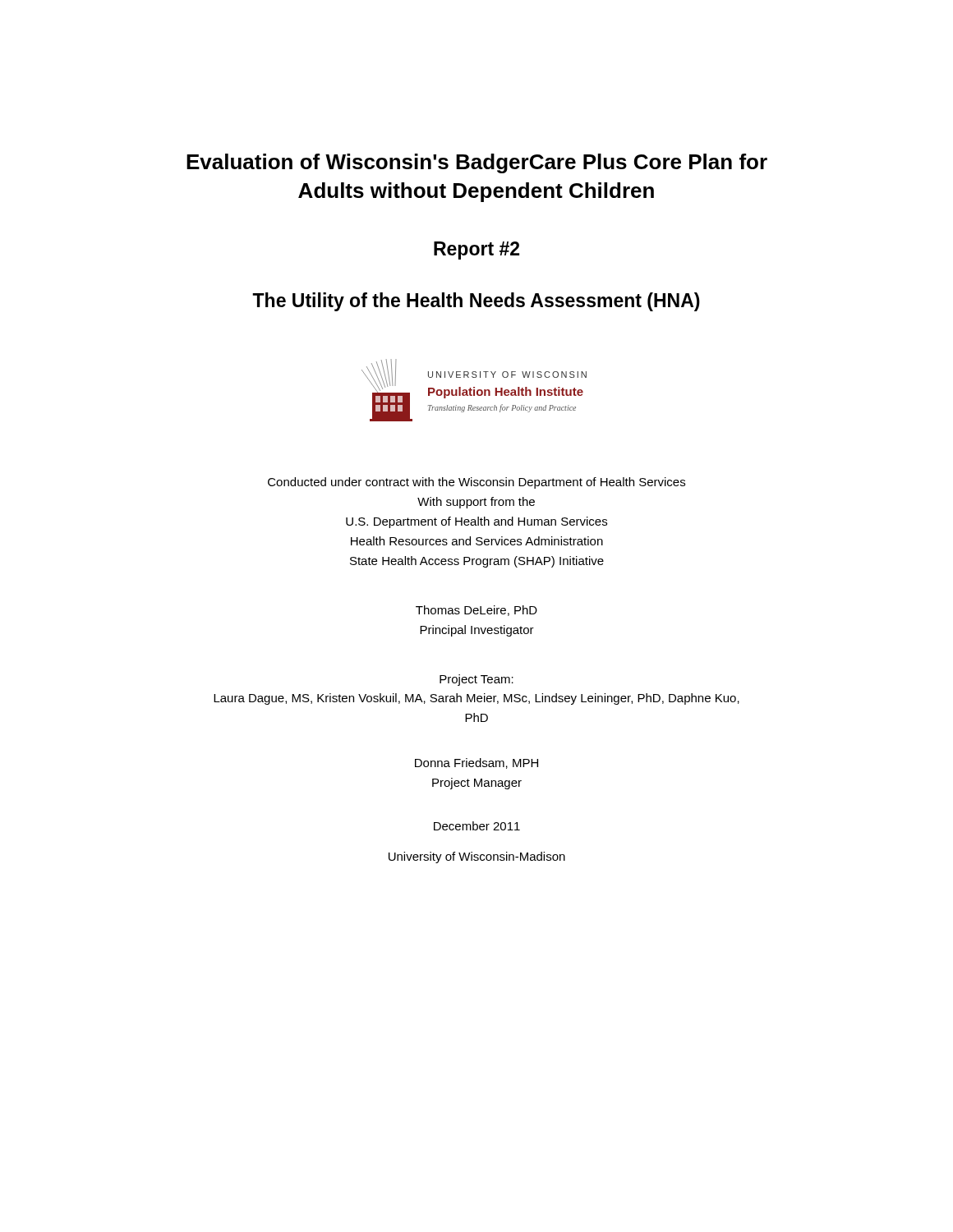
Task: Point to the block starting "December 2011"
Action: click(476, 826)
